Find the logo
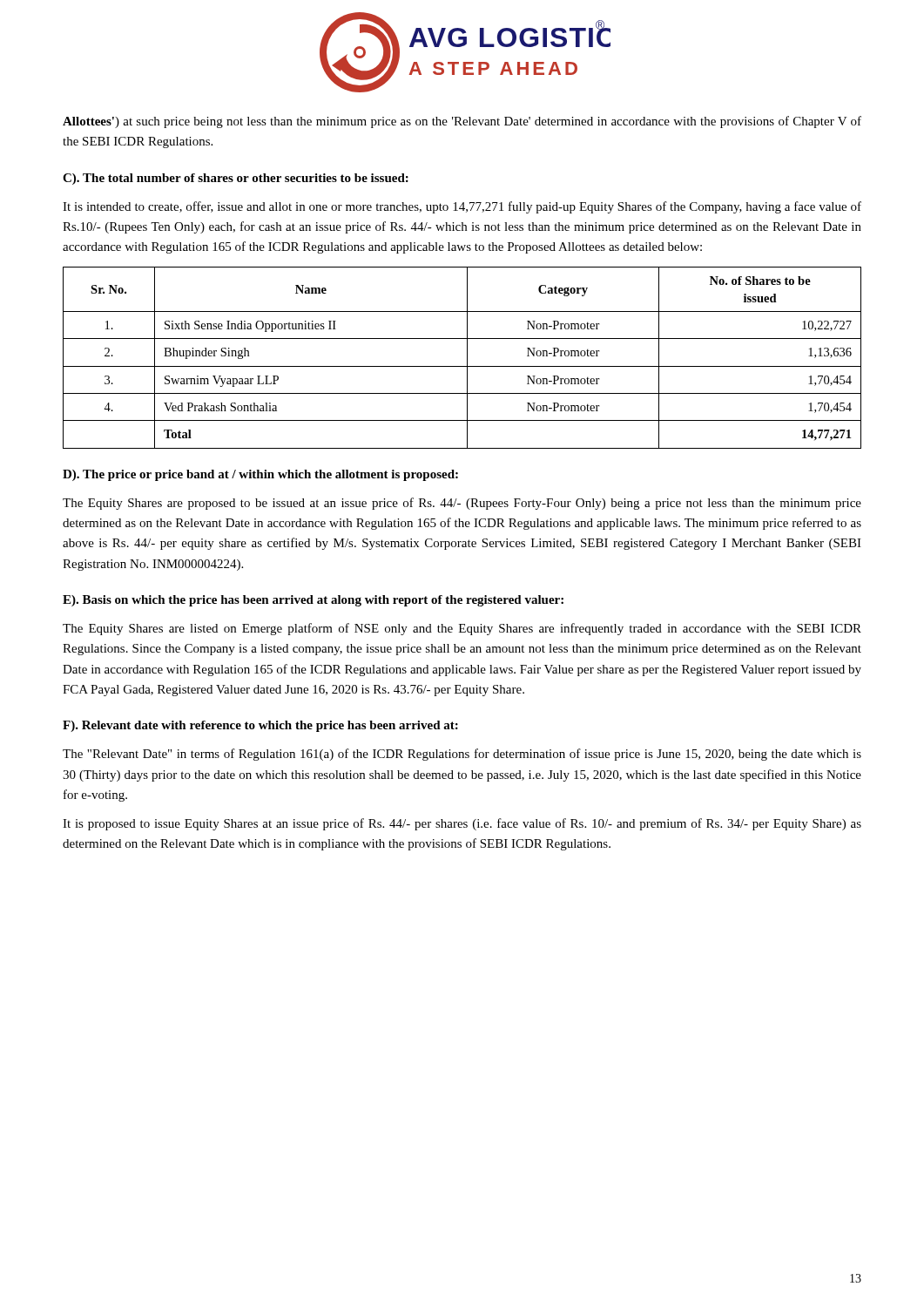 coord(462,54)
